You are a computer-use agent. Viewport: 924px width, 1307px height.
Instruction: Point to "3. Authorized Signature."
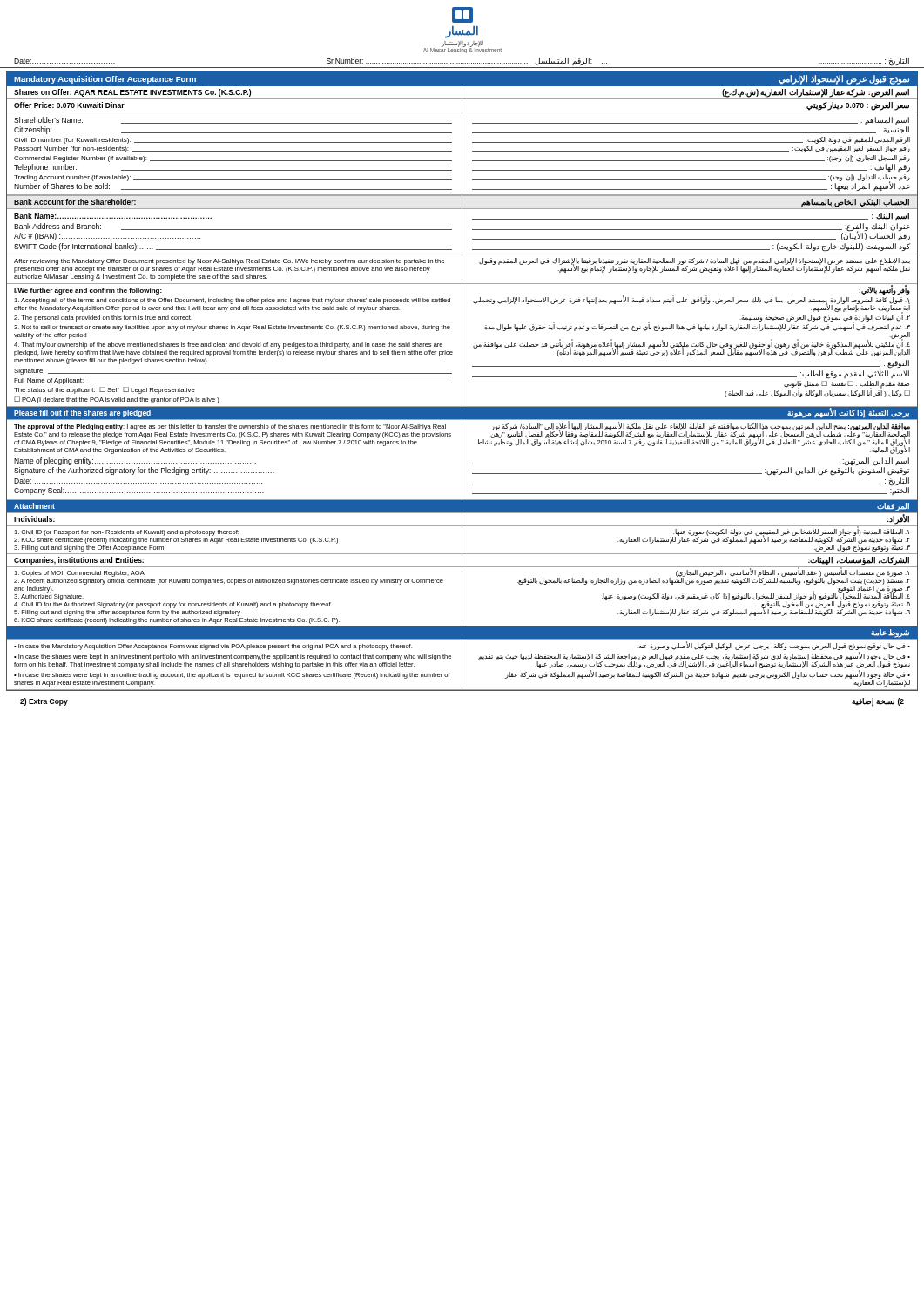click(49, 596)
